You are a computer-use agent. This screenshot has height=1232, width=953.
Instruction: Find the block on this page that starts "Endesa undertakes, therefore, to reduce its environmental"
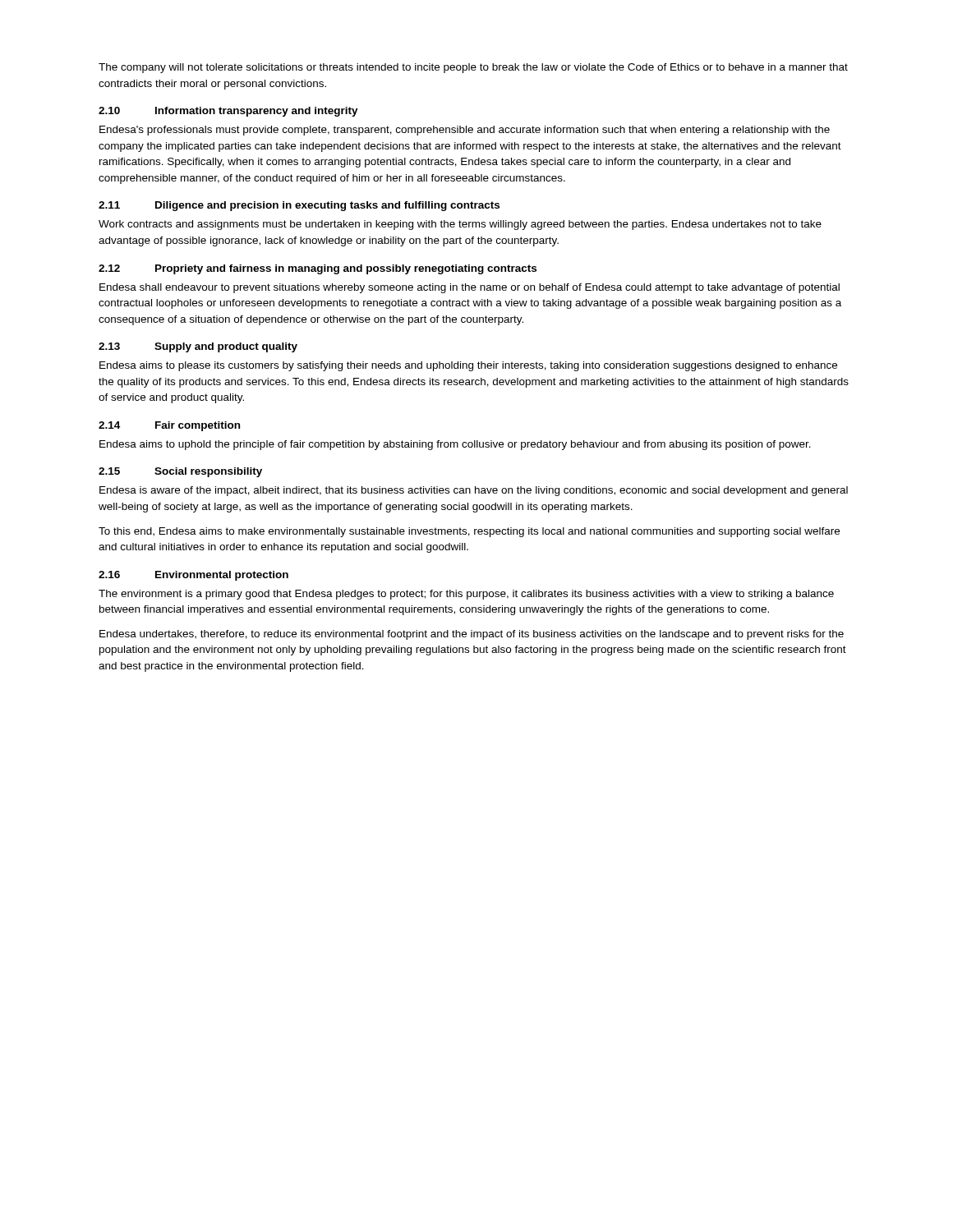[472, 650]
